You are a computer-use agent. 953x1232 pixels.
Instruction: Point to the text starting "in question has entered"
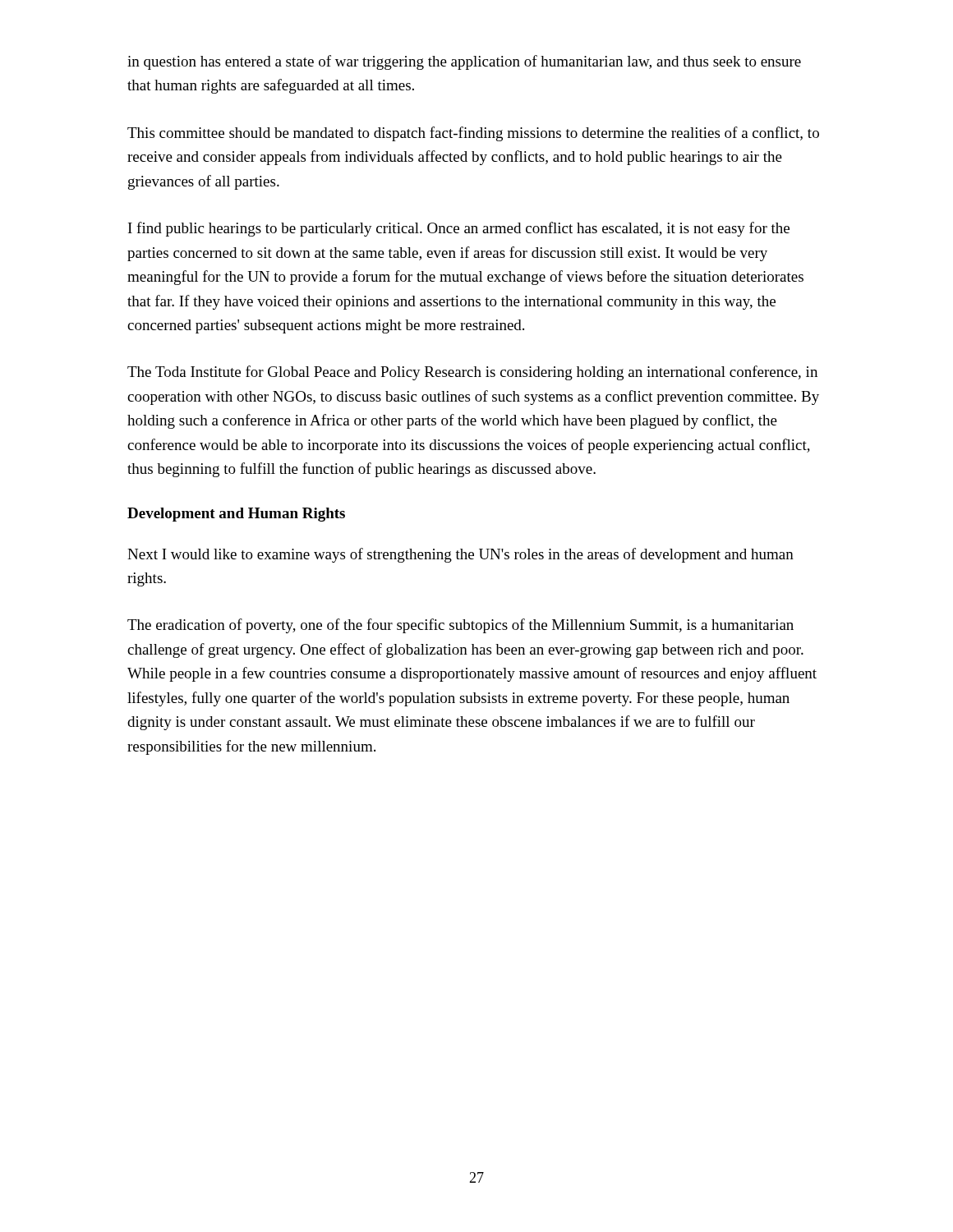click(x=464, y=73)
